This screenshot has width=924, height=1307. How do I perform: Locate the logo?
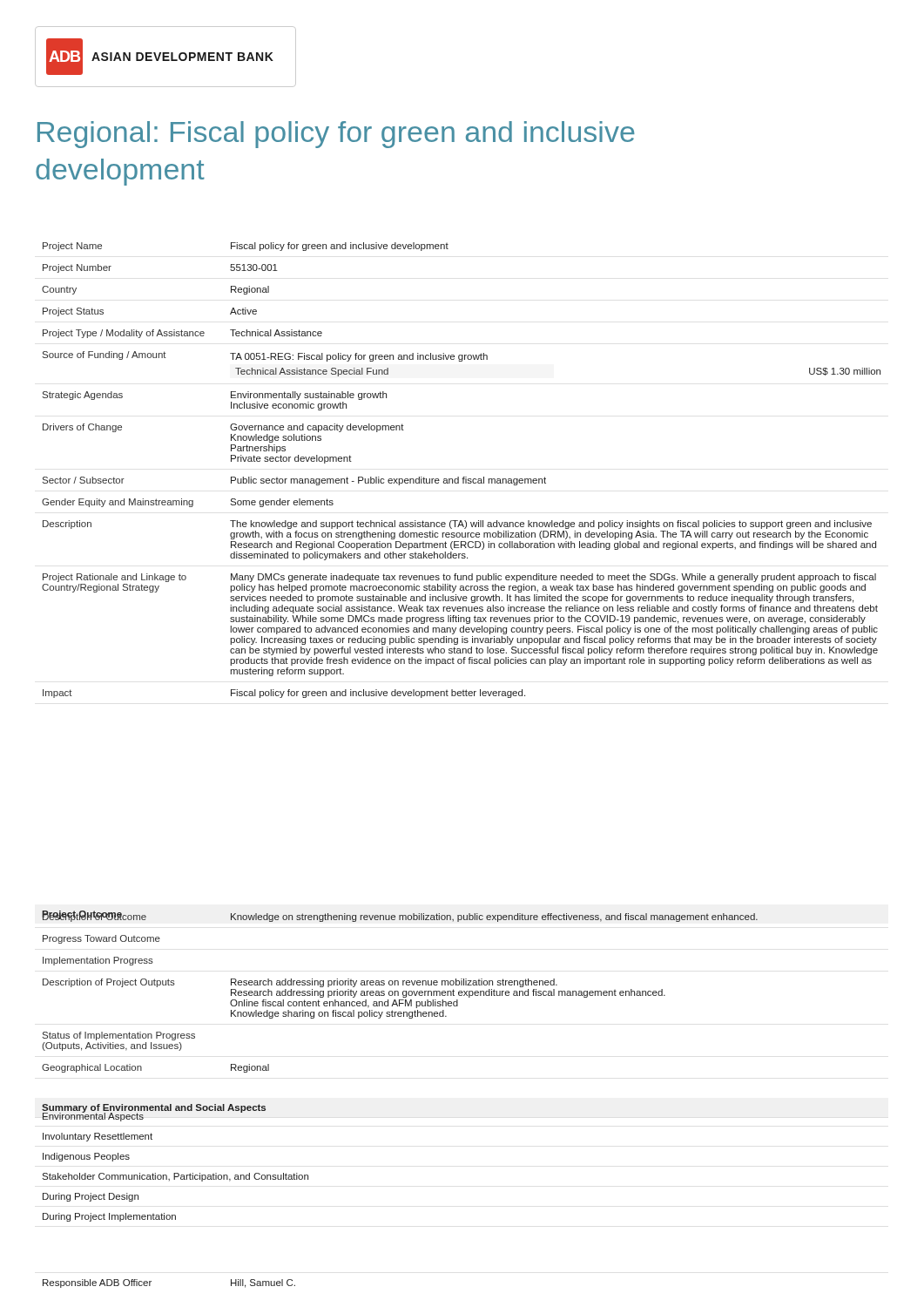pyautogui.click(x=165, y=57)
